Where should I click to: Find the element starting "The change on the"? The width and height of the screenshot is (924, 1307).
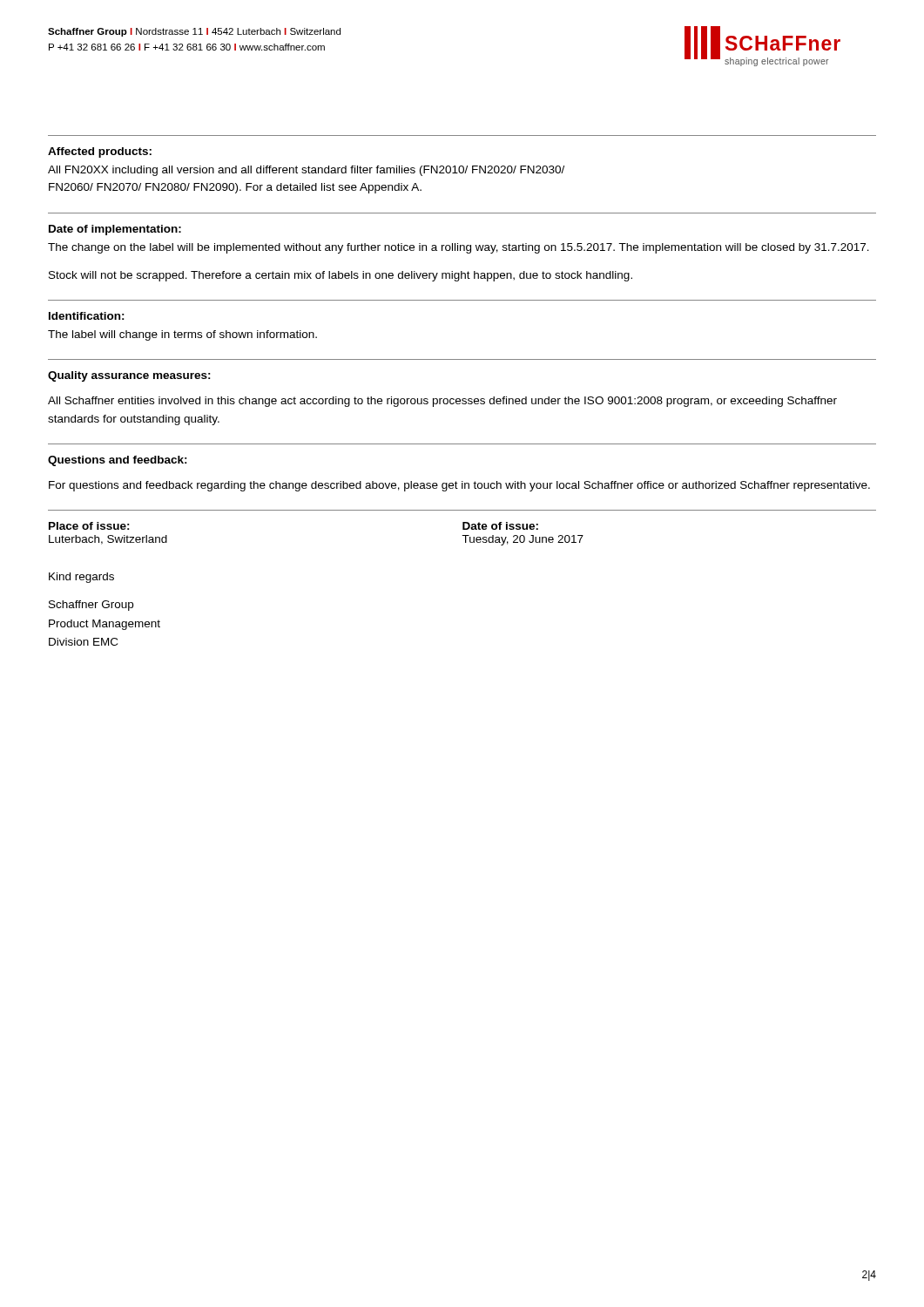click(x=459, y=247)
